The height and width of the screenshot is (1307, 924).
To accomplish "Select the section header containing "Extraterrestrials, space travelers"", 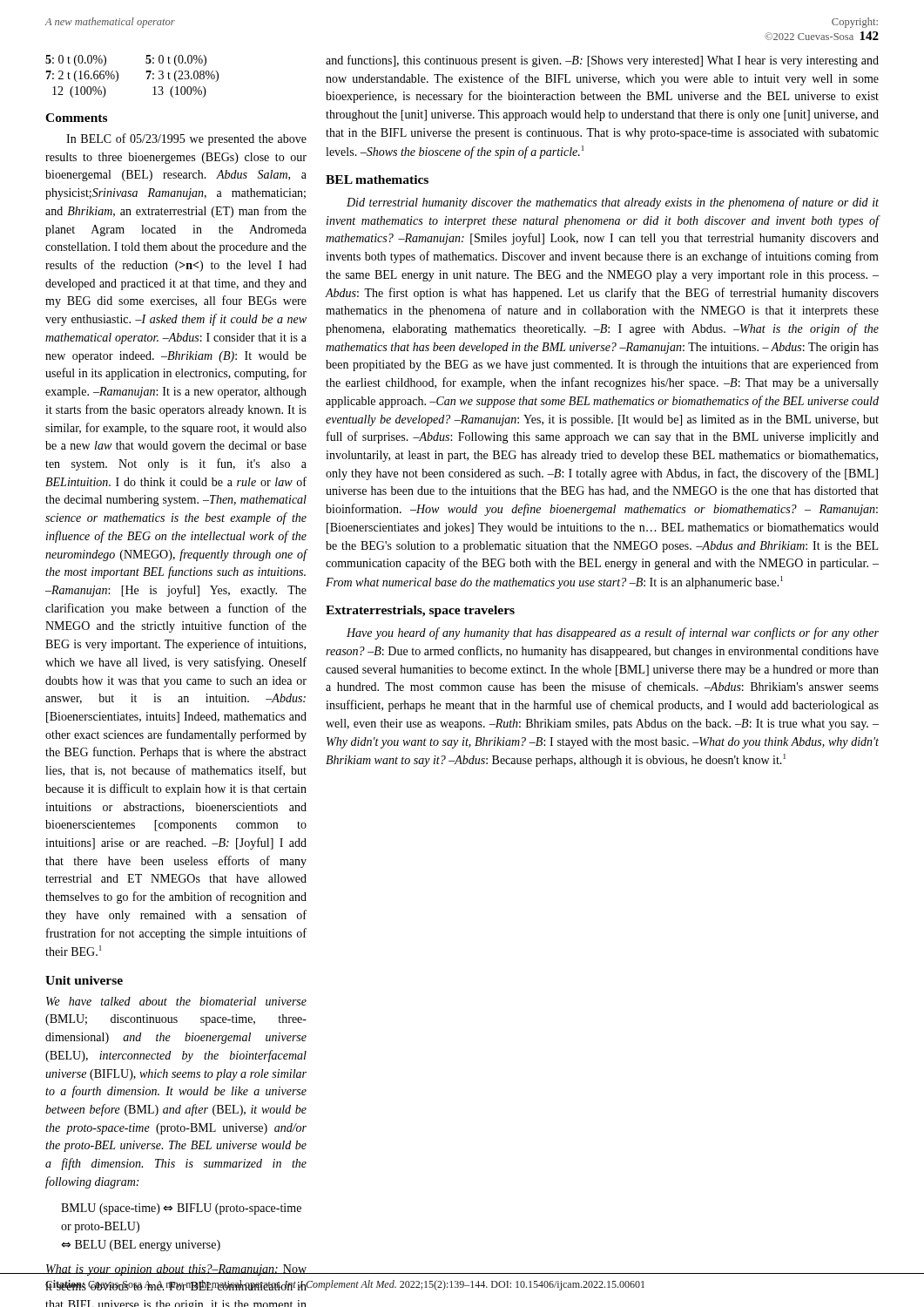I will tap(420, 610).
